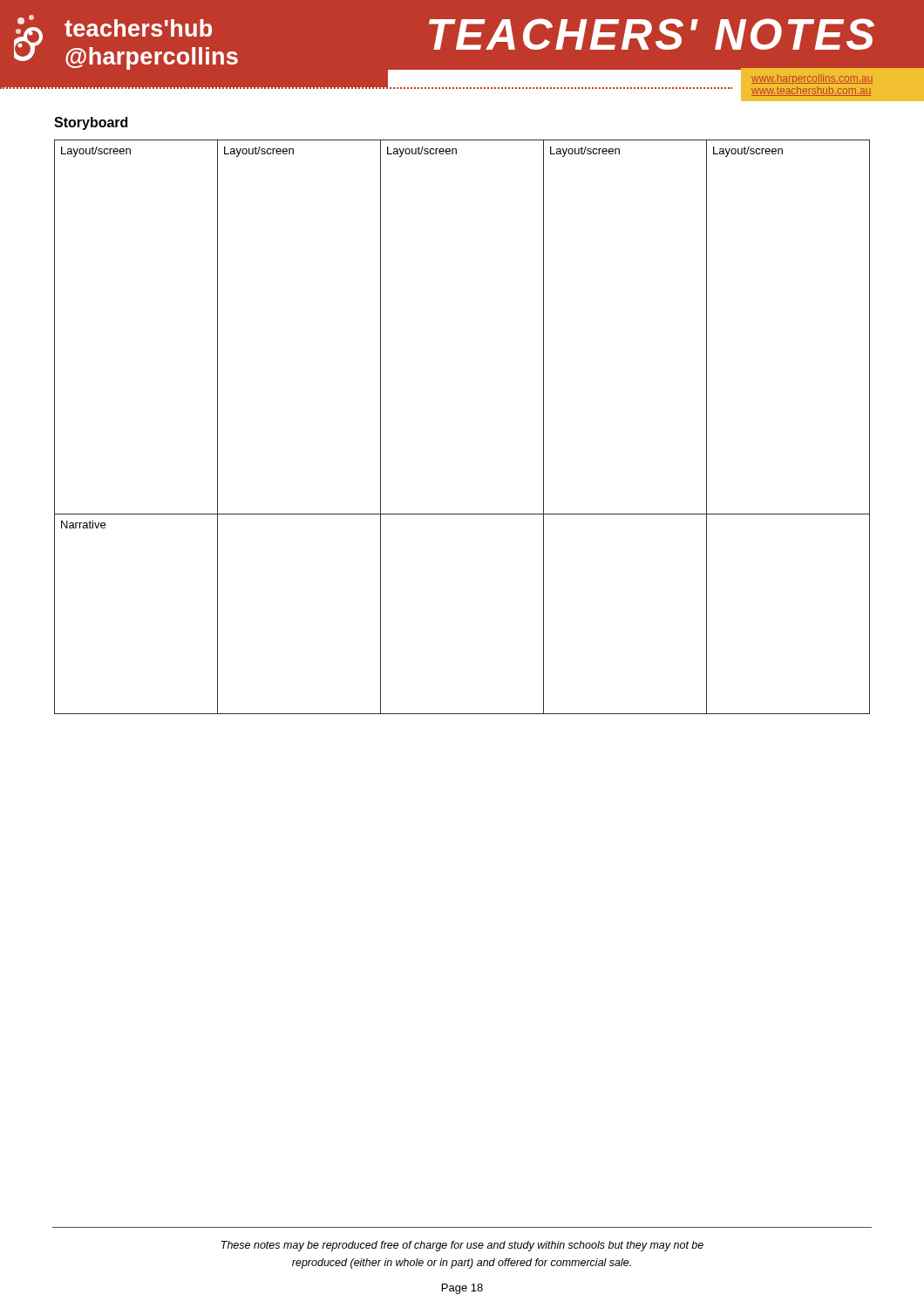Click the table
The image size is (924, 1308).
pyautogui.click(x=462, y=427)
